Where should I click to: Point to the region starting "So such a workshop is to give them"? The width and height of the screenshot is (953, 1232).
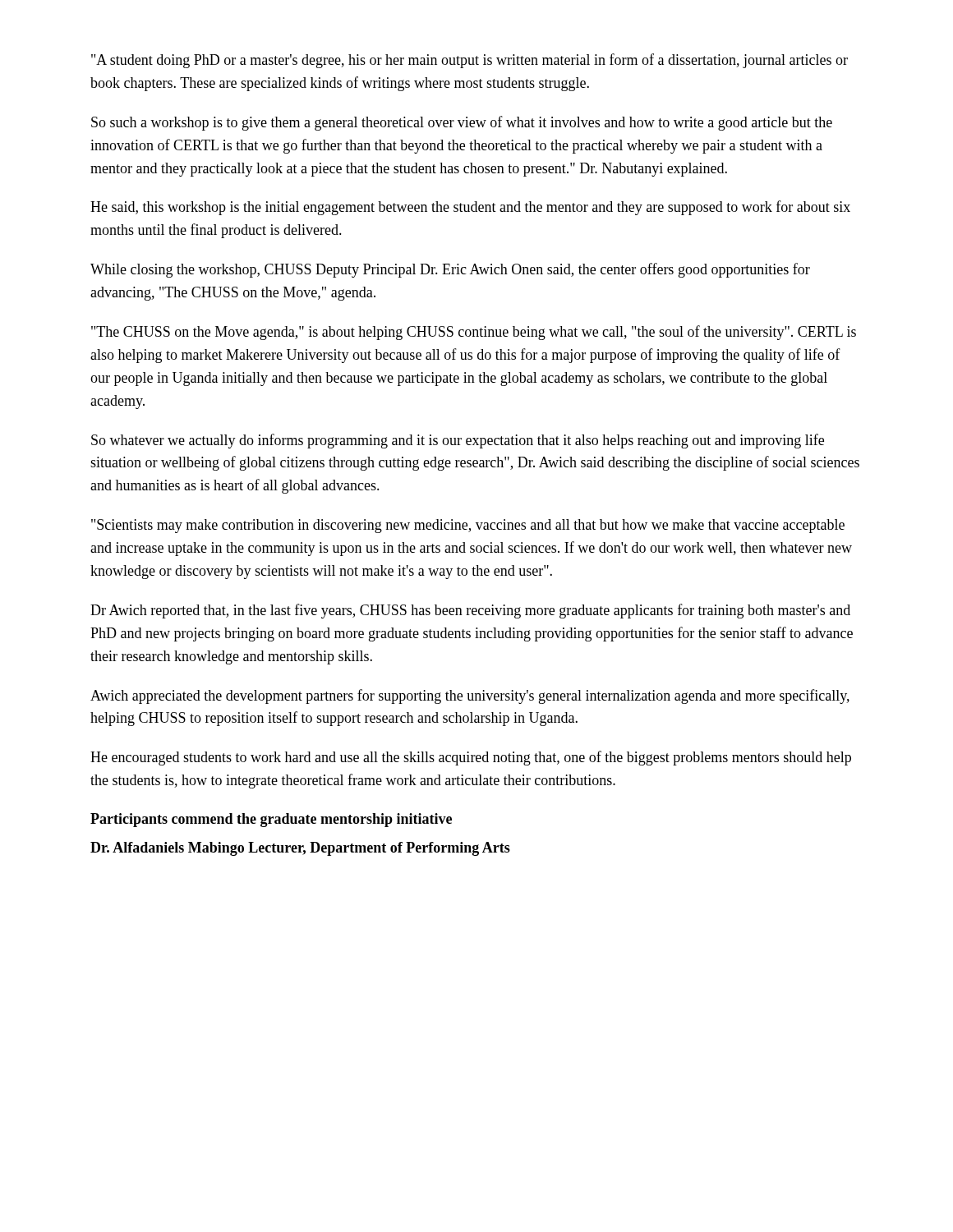[461, 145]
